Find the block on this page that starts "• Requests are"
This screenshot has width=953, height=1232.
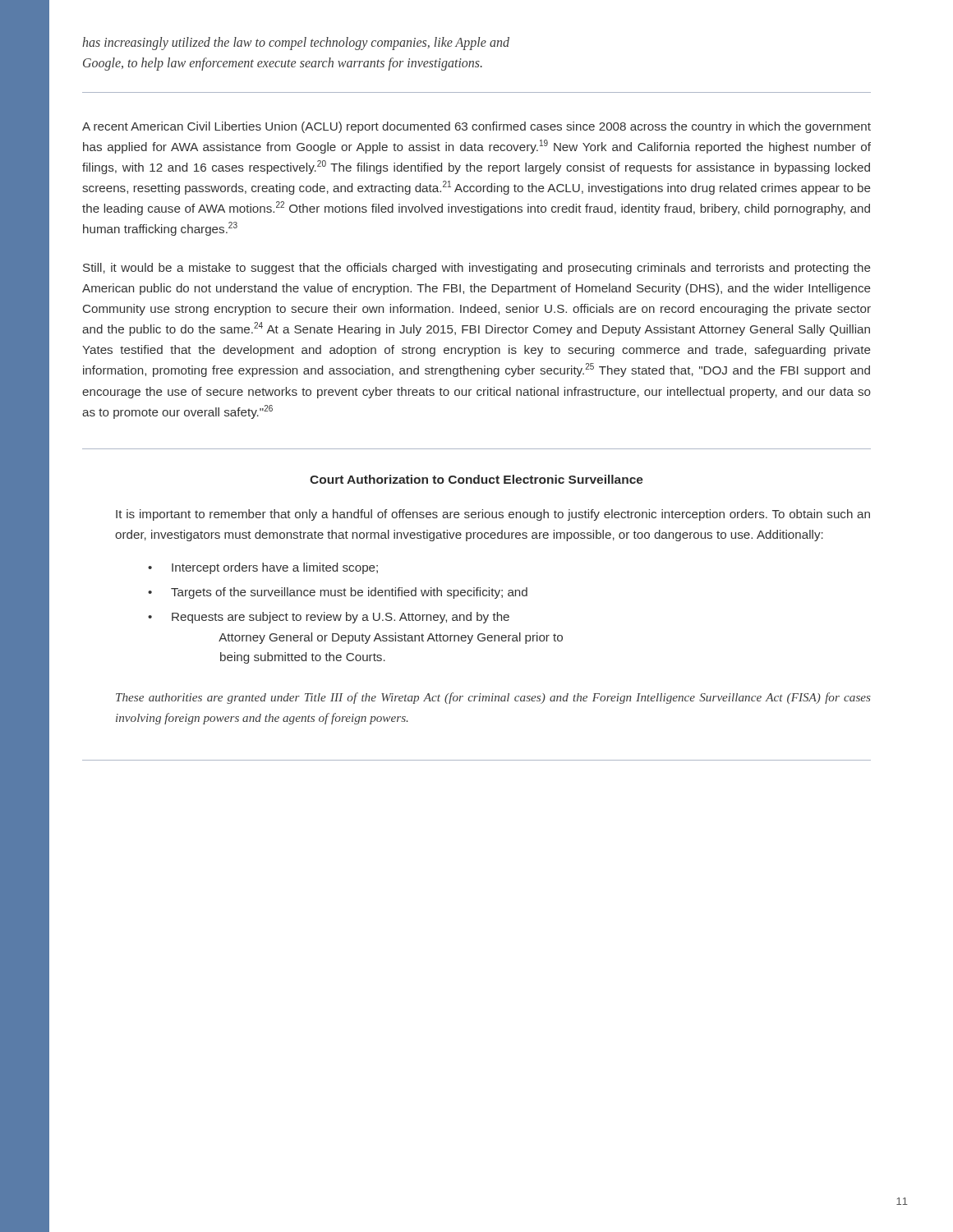[x=509, y=637]
